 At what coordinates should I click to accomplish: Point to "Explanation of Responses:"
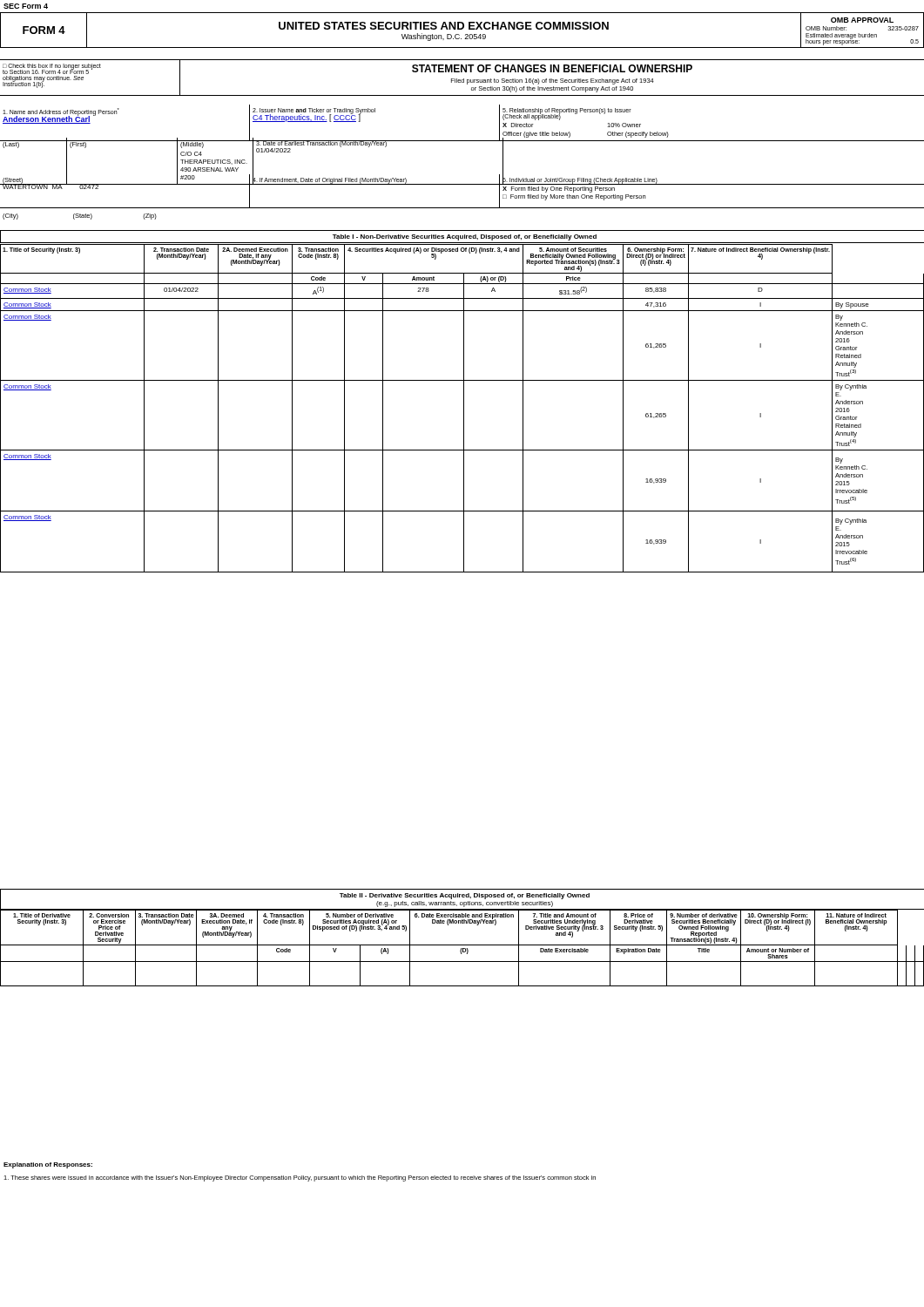tap(48, 1165)
